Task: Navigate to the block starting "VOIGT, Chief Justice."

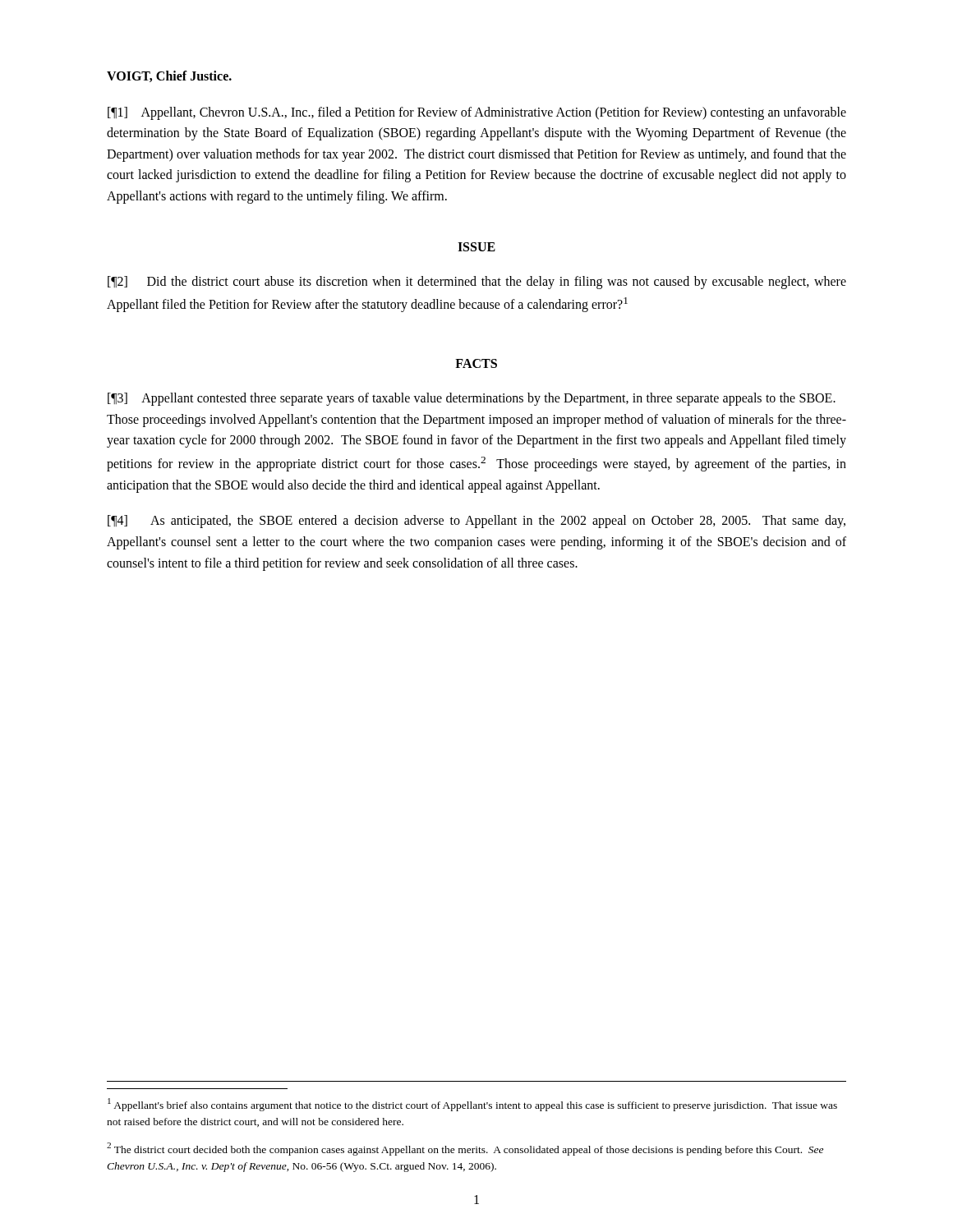Action: [x=169, y=76]
